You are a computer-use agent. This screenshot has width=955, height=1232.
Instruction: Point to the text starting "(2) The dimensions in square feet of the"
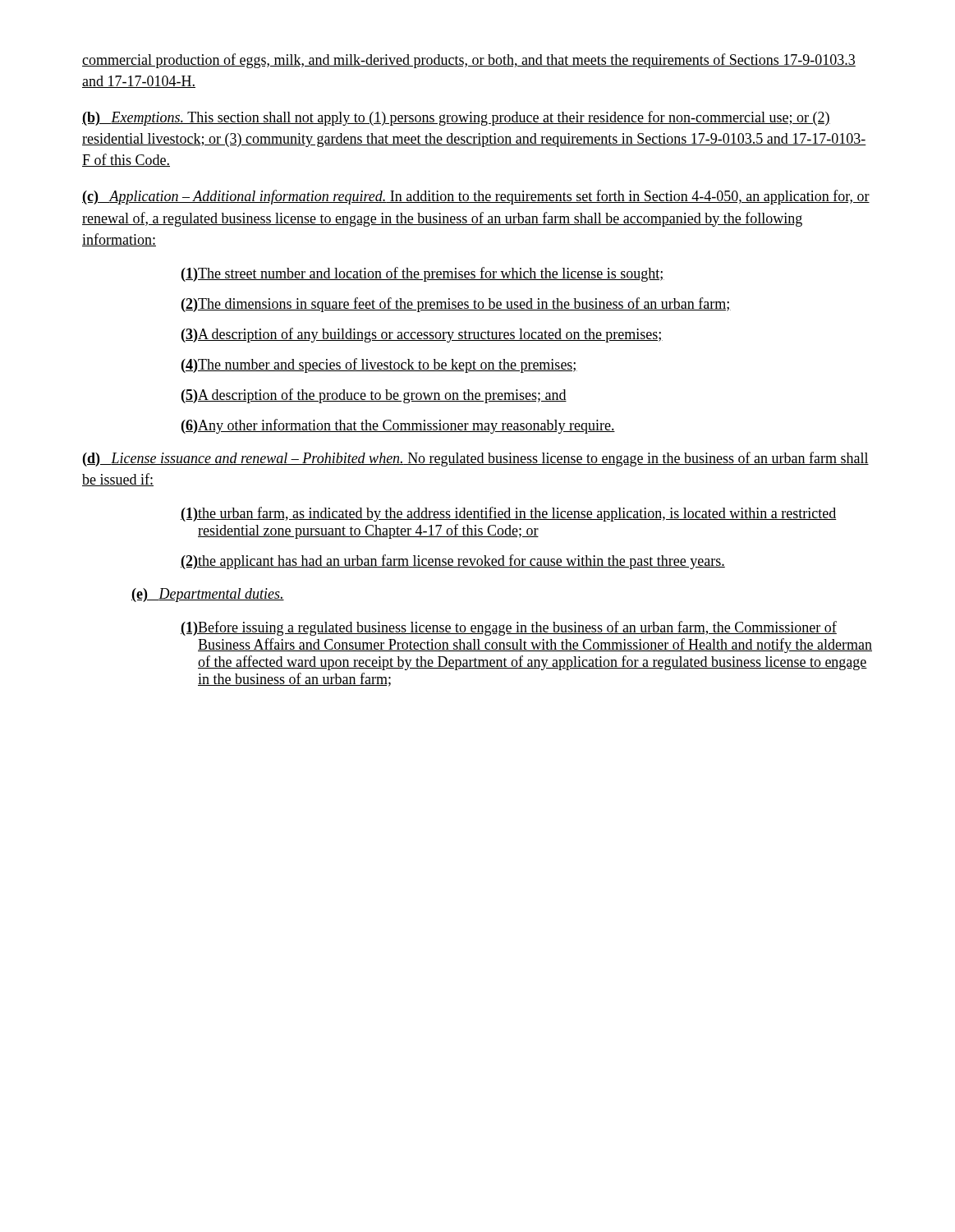(x=478, y=304)
